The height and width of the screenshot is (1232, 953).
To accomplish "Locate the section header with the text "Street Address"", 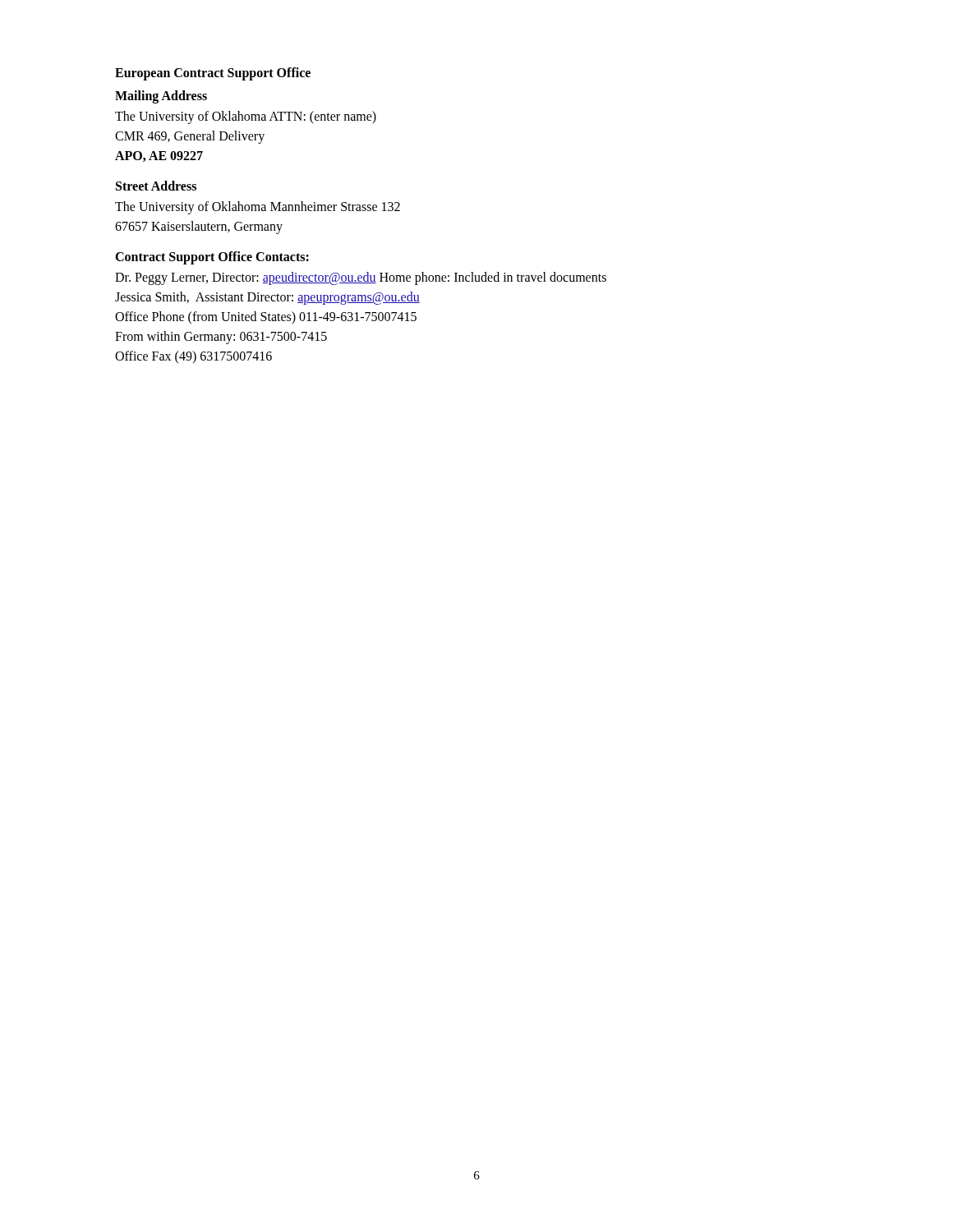I will click(156, 186).
